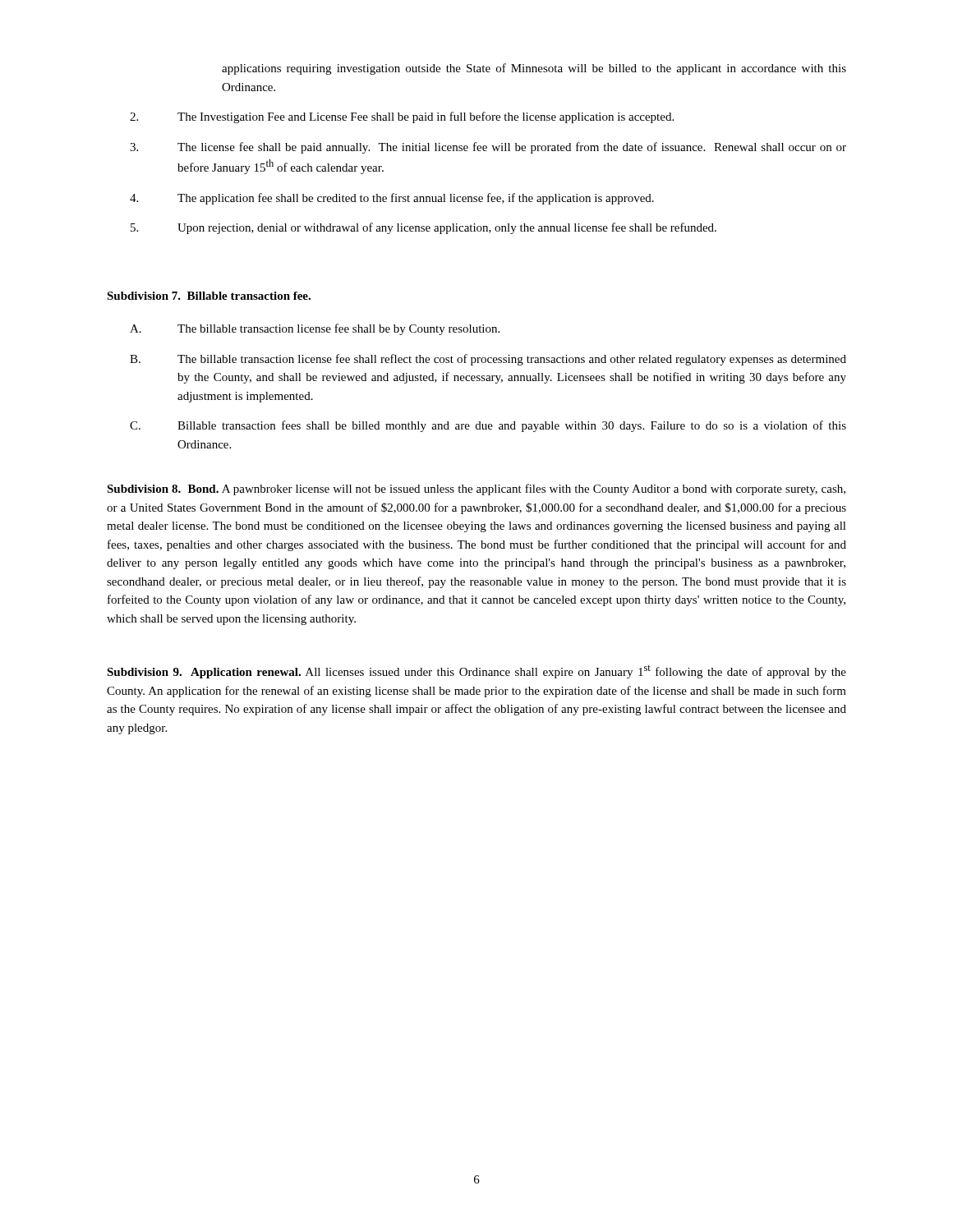Viewport: 953px width, 1232px height.
Task: Locate the block of text that opens with "C. Billable transaction fees shall be billed"
Action: (x=476, y=435)
